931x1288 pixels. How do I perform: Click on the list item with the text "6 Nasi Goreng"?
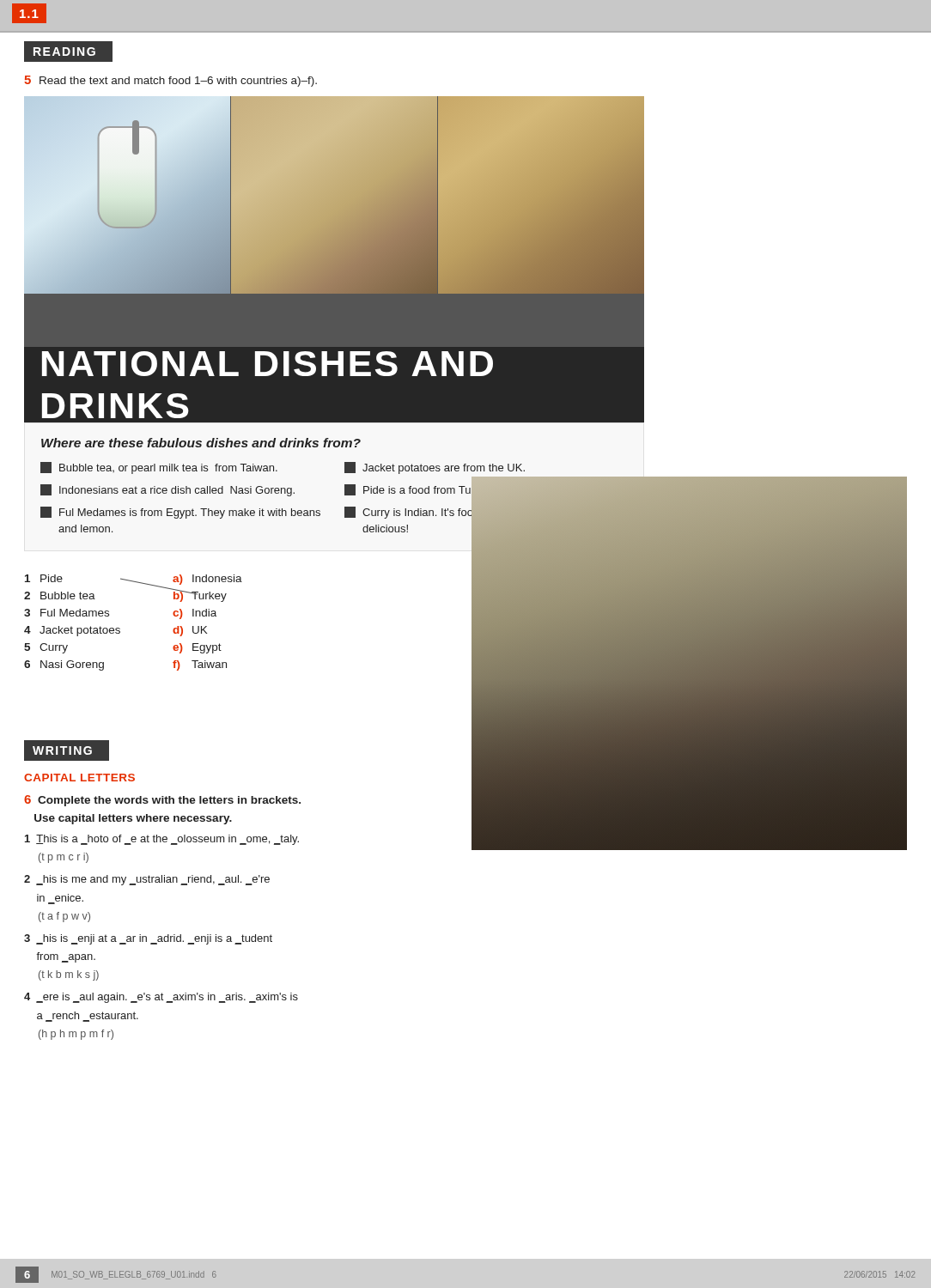(x=61, y=665)
